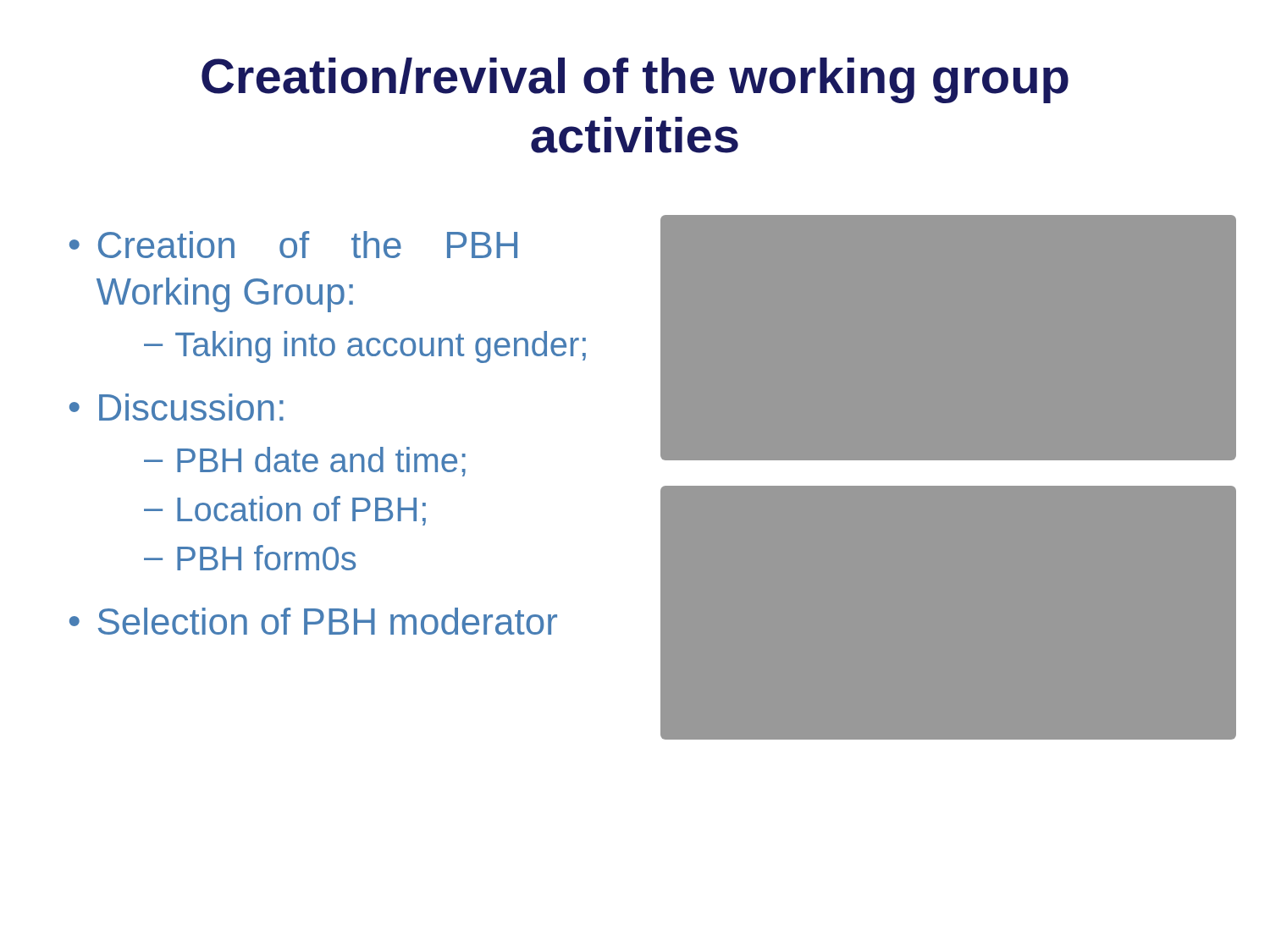
Task: Click on the list item that says "• Selection of PBH"
Action: tap(313, 622)
